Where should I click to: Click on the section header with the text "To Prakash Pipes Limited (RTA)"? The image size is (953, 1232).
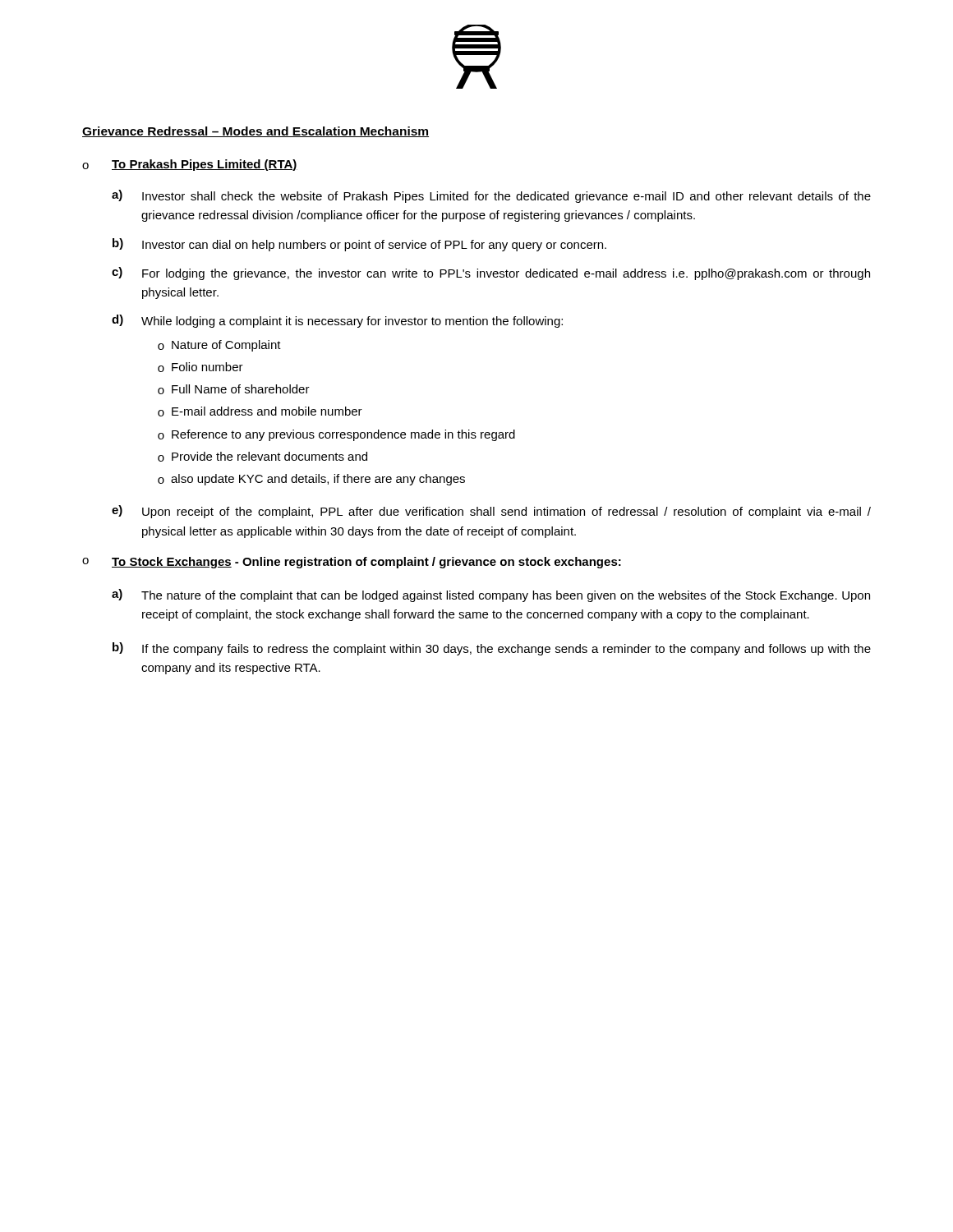click(204, 164)
